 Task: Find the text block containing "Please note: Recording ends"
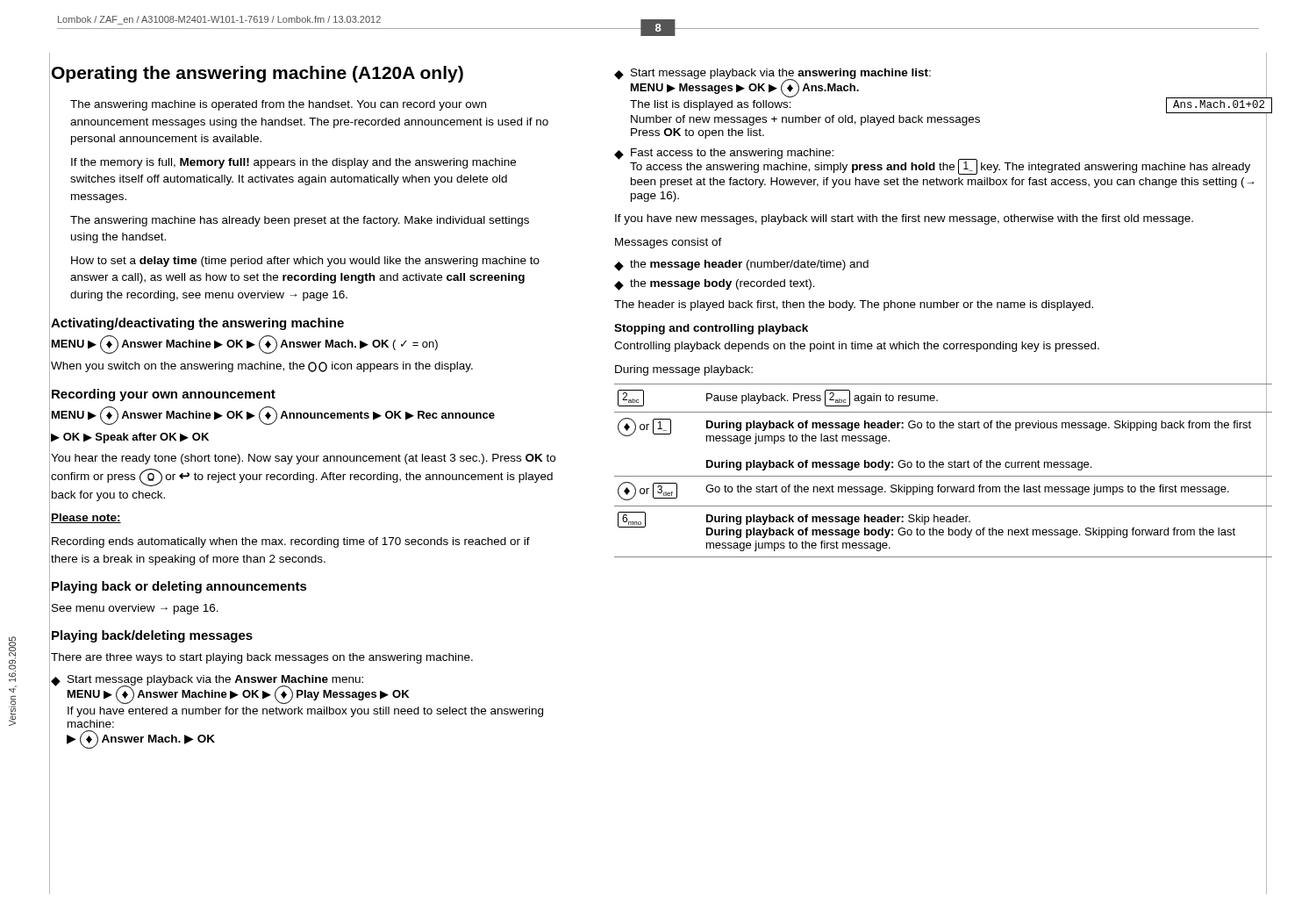click(305, 538)
